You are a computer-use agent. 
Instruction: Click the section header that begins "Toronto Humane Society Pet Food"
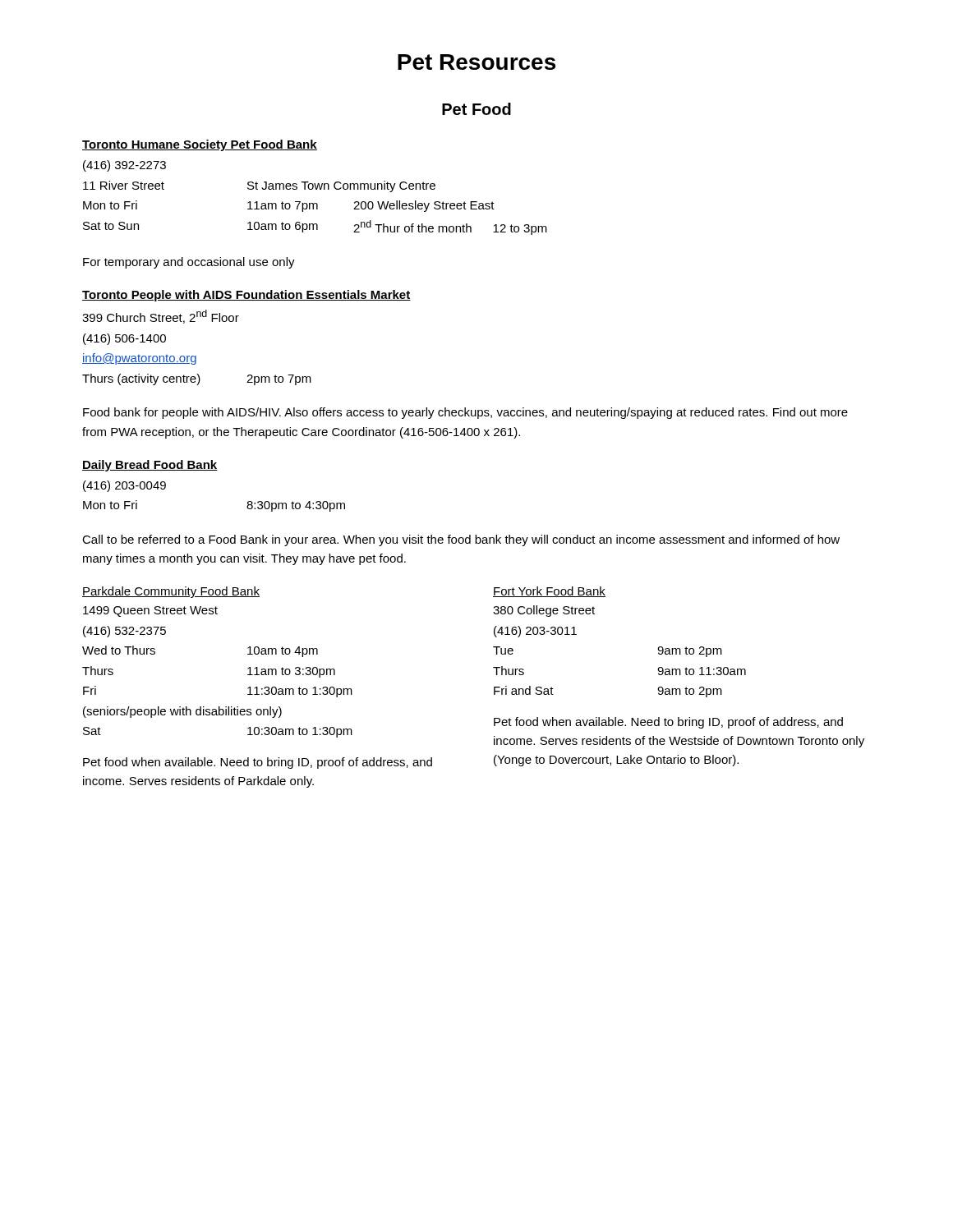point(200,145)
